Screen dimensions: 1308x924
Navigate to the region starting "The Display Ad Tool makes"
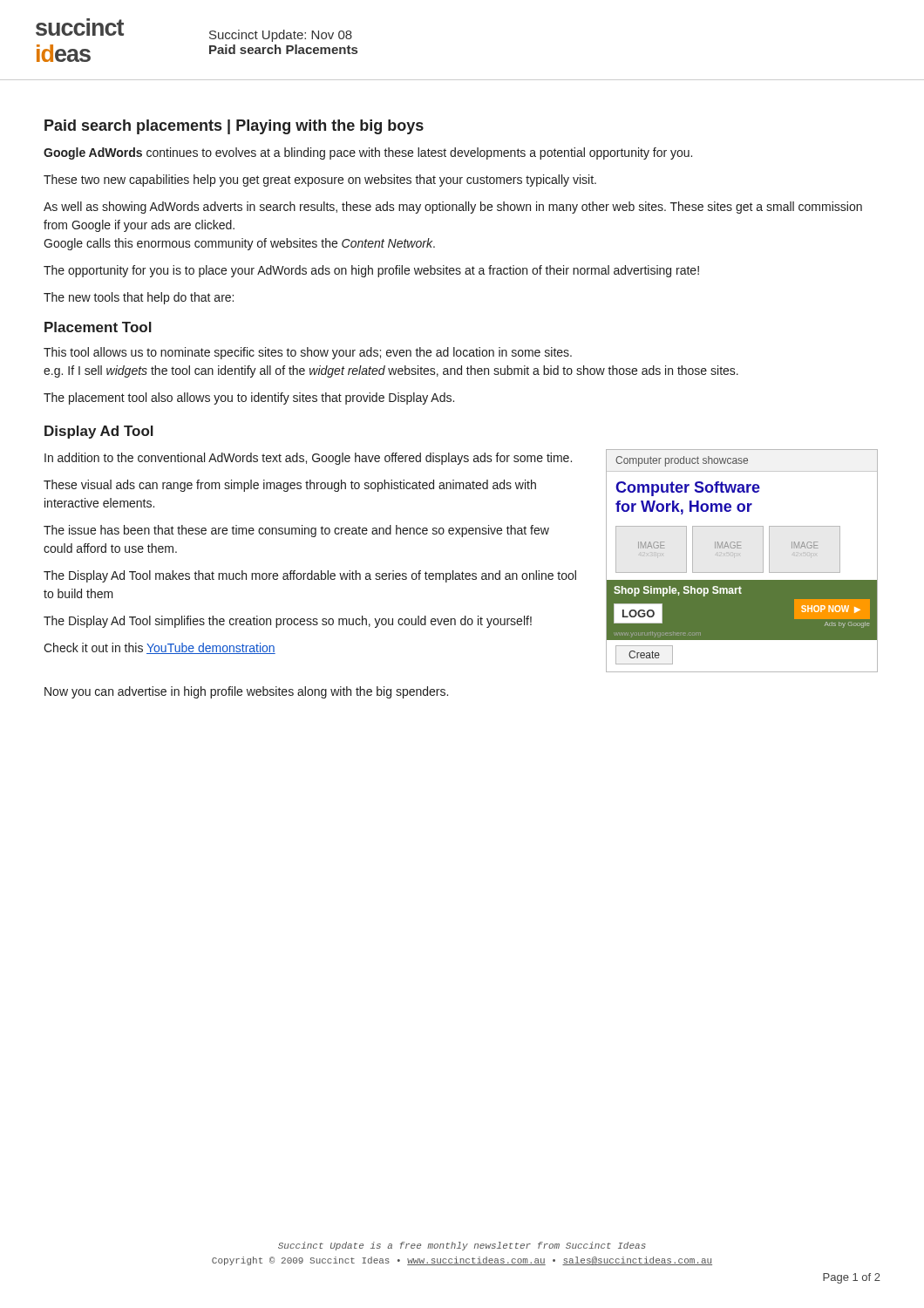point(310,585)
